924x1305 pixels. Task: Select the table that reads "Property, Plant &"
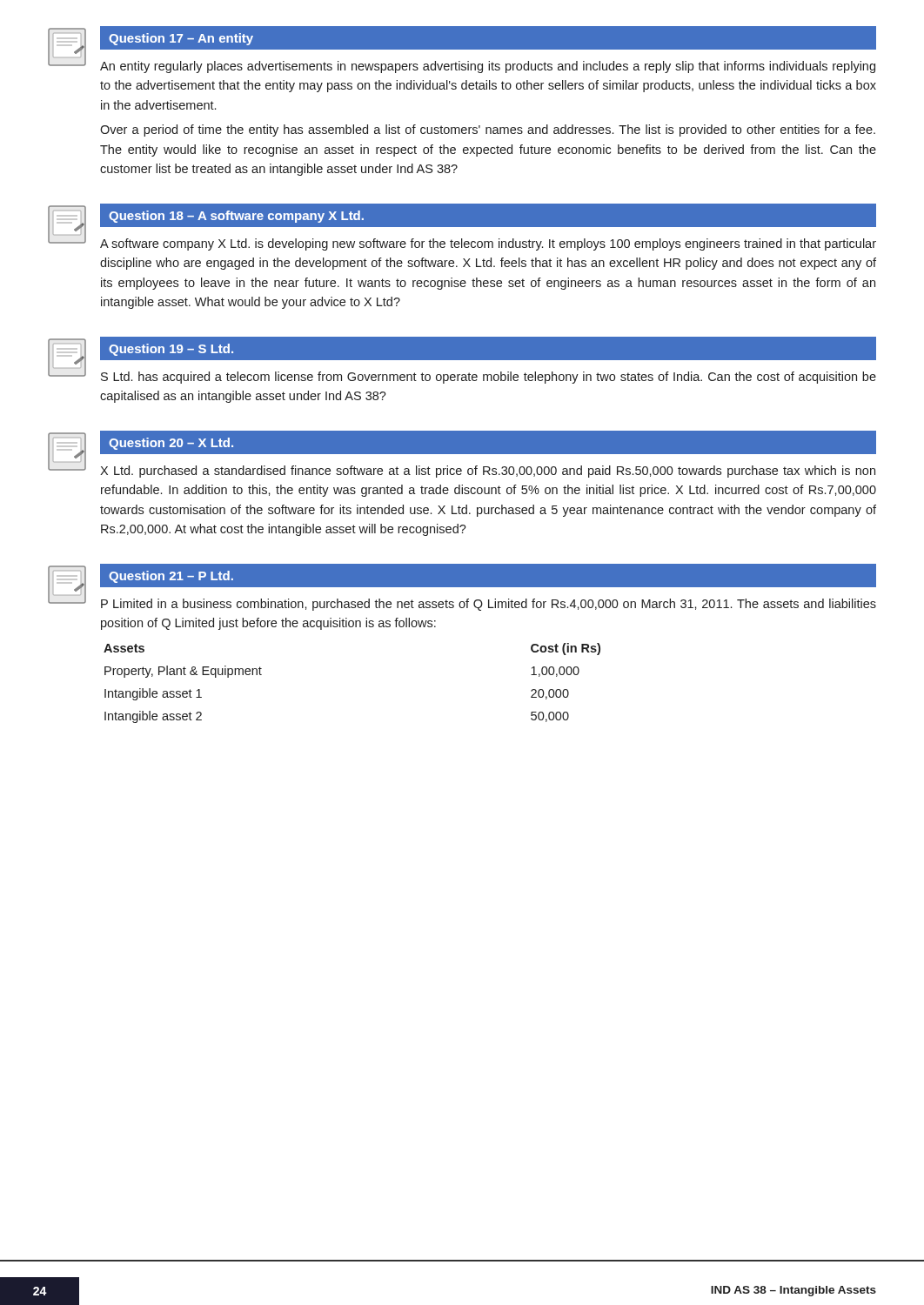pos(488,683)
